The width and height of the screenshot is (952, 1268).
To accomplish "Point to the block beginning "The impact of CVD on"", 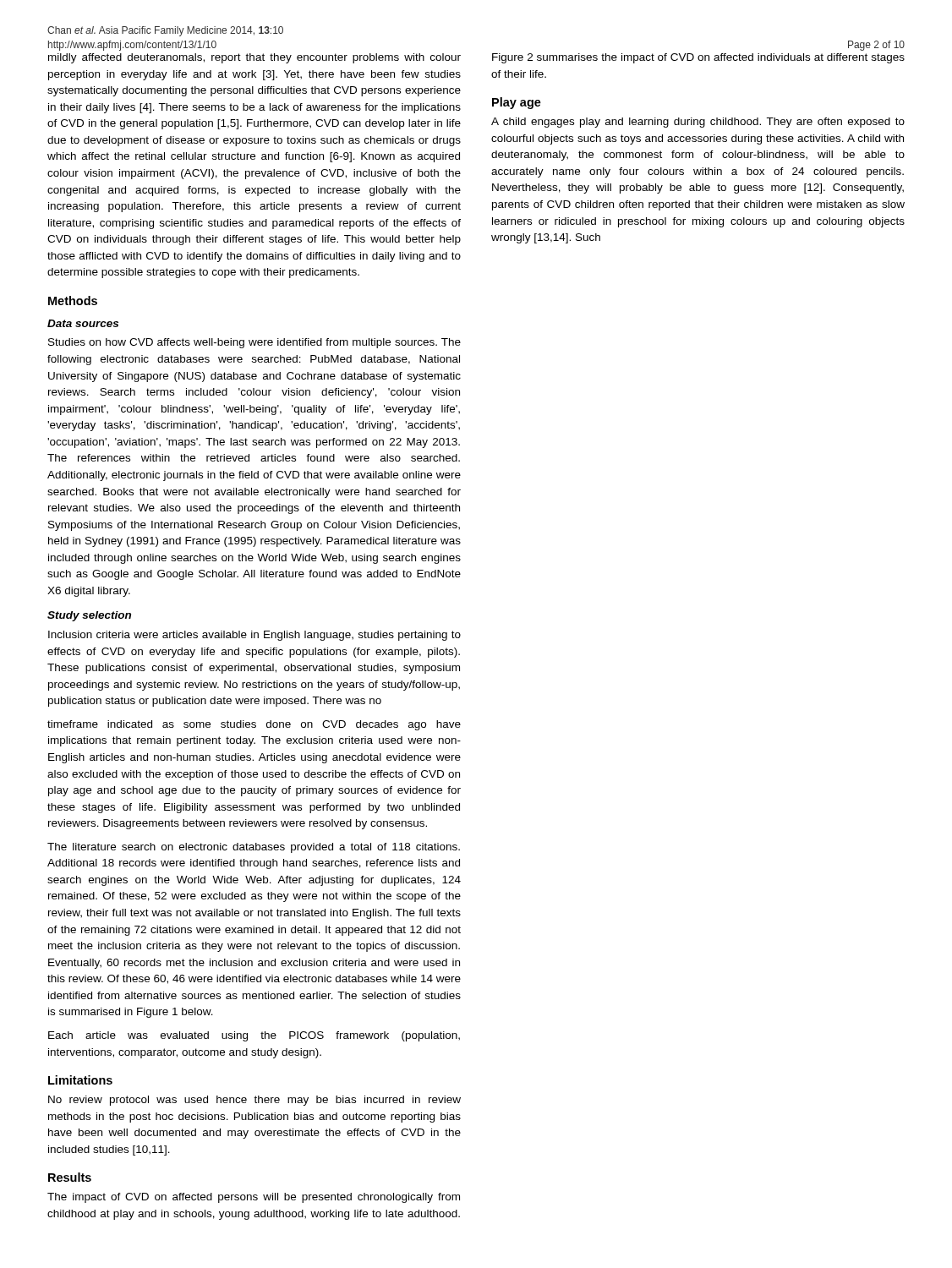I will click(251, 58).
